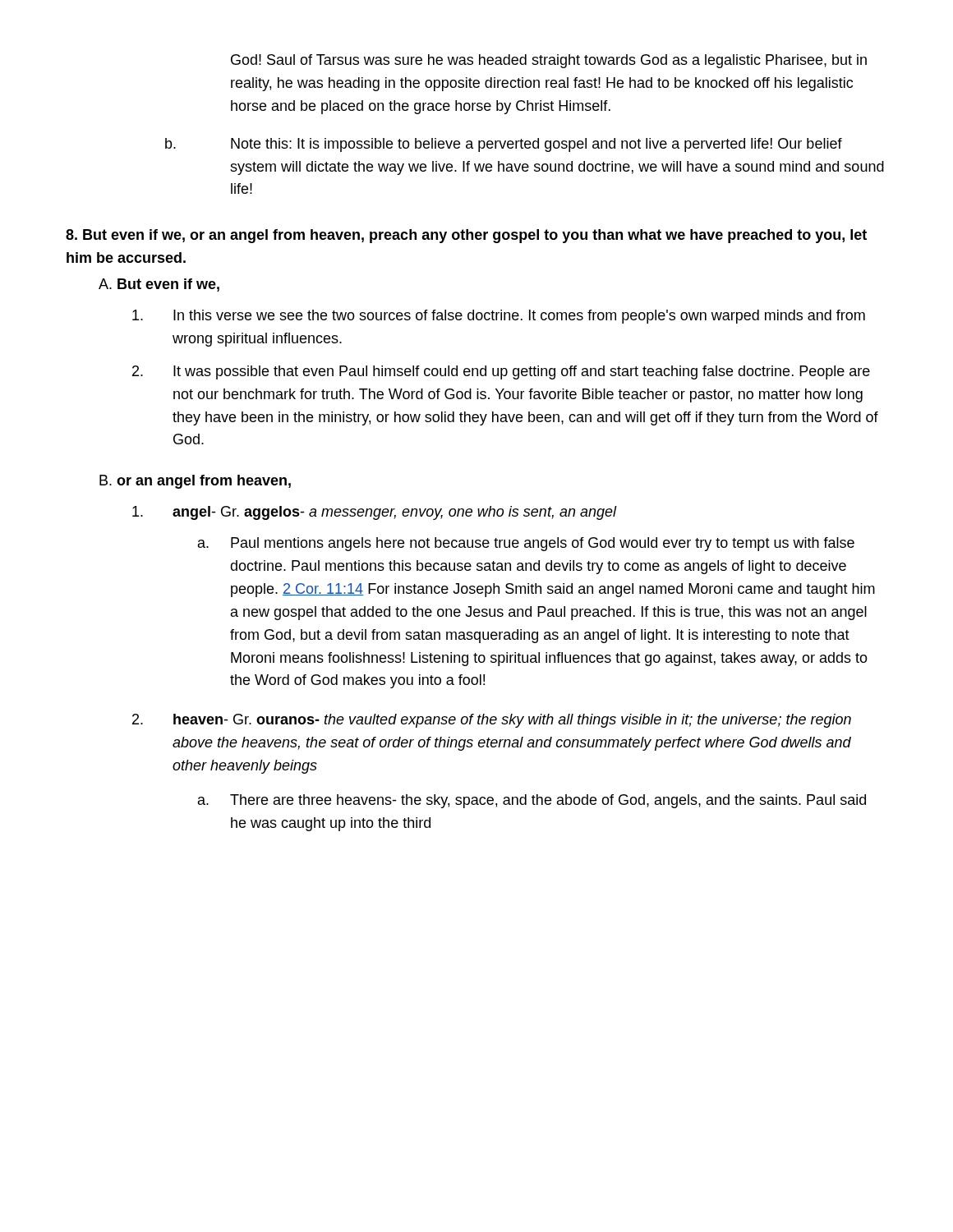Find the block on this page that starts "a. There are three"
The height and width of the screenshot is (1232, 953).
pos(542,812)
